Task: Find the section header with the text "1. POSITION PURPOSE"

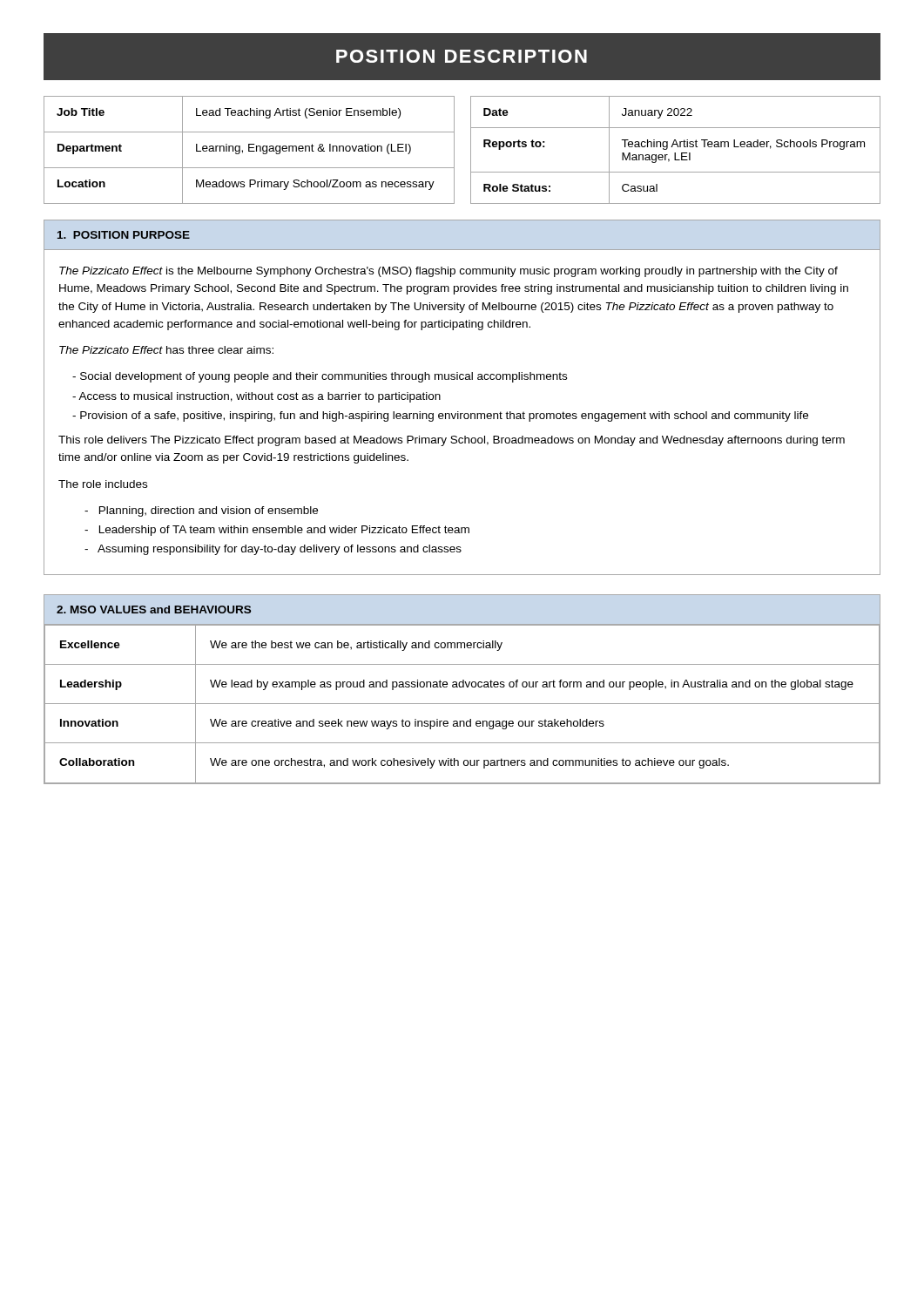Action: 123,235
